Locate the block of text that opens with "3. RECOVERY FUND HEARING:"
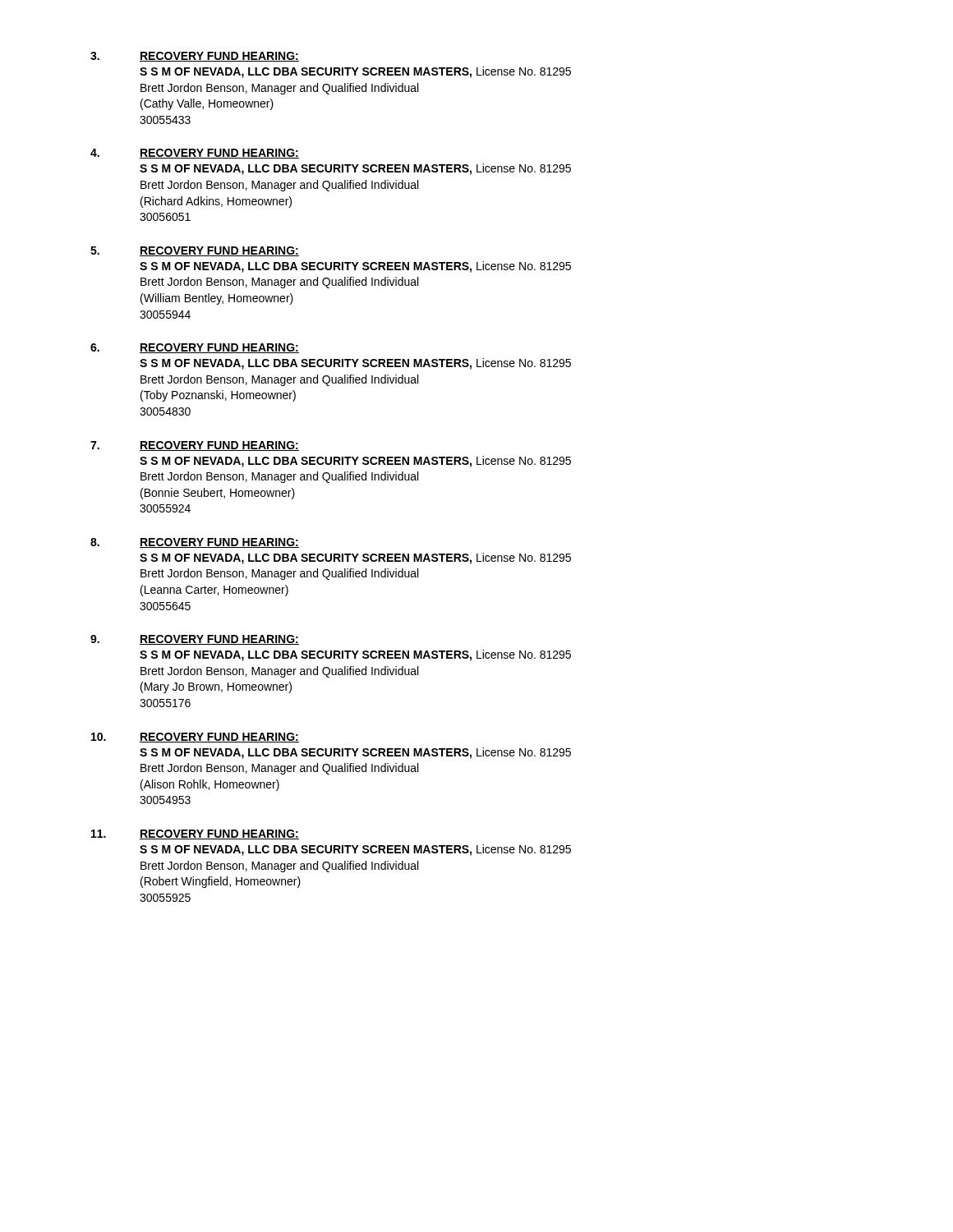Viewport: 953px width, 1232px height. click(195, 57)
